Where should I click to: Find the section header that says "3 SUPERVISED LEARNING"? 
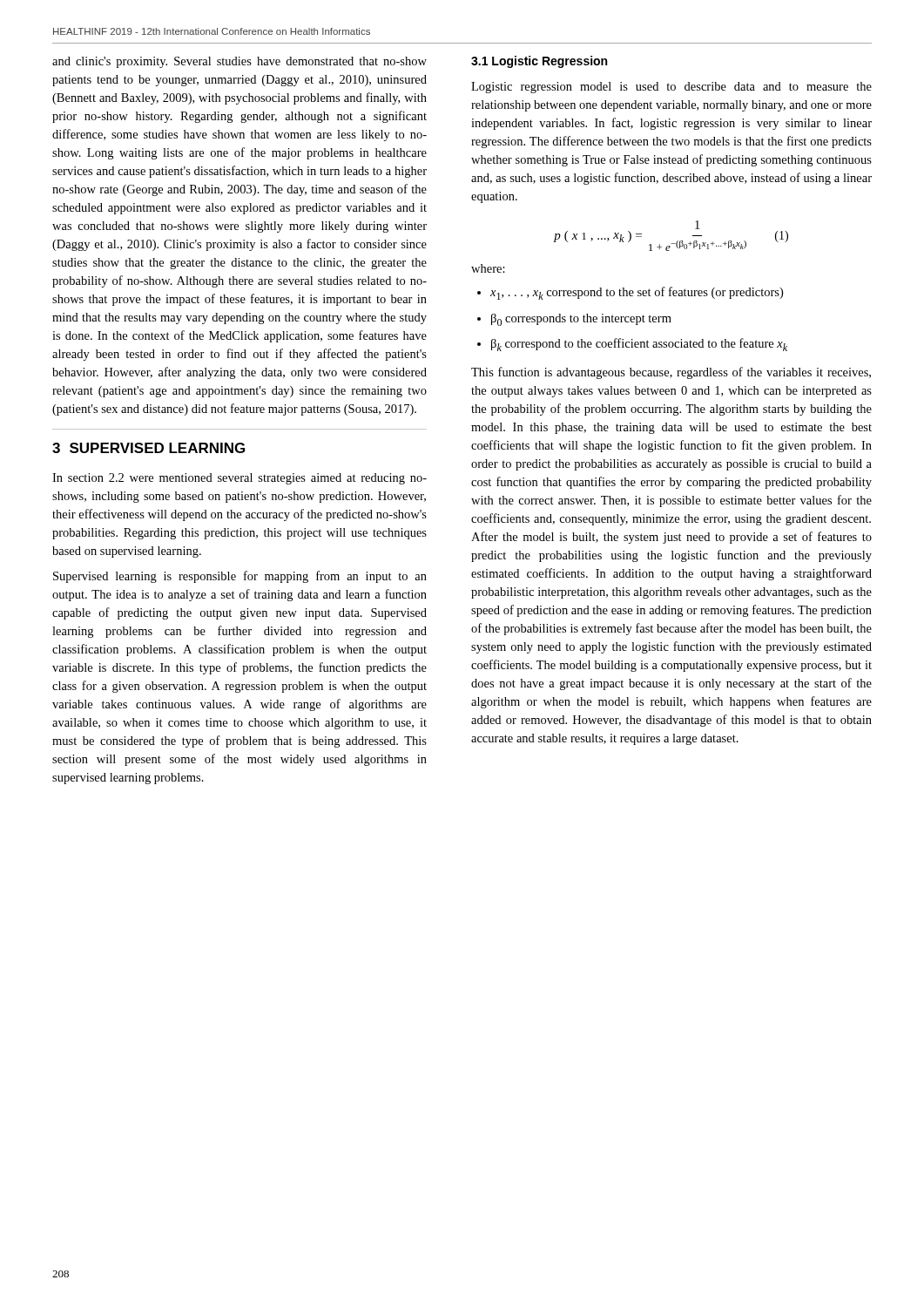coord(149,449)
